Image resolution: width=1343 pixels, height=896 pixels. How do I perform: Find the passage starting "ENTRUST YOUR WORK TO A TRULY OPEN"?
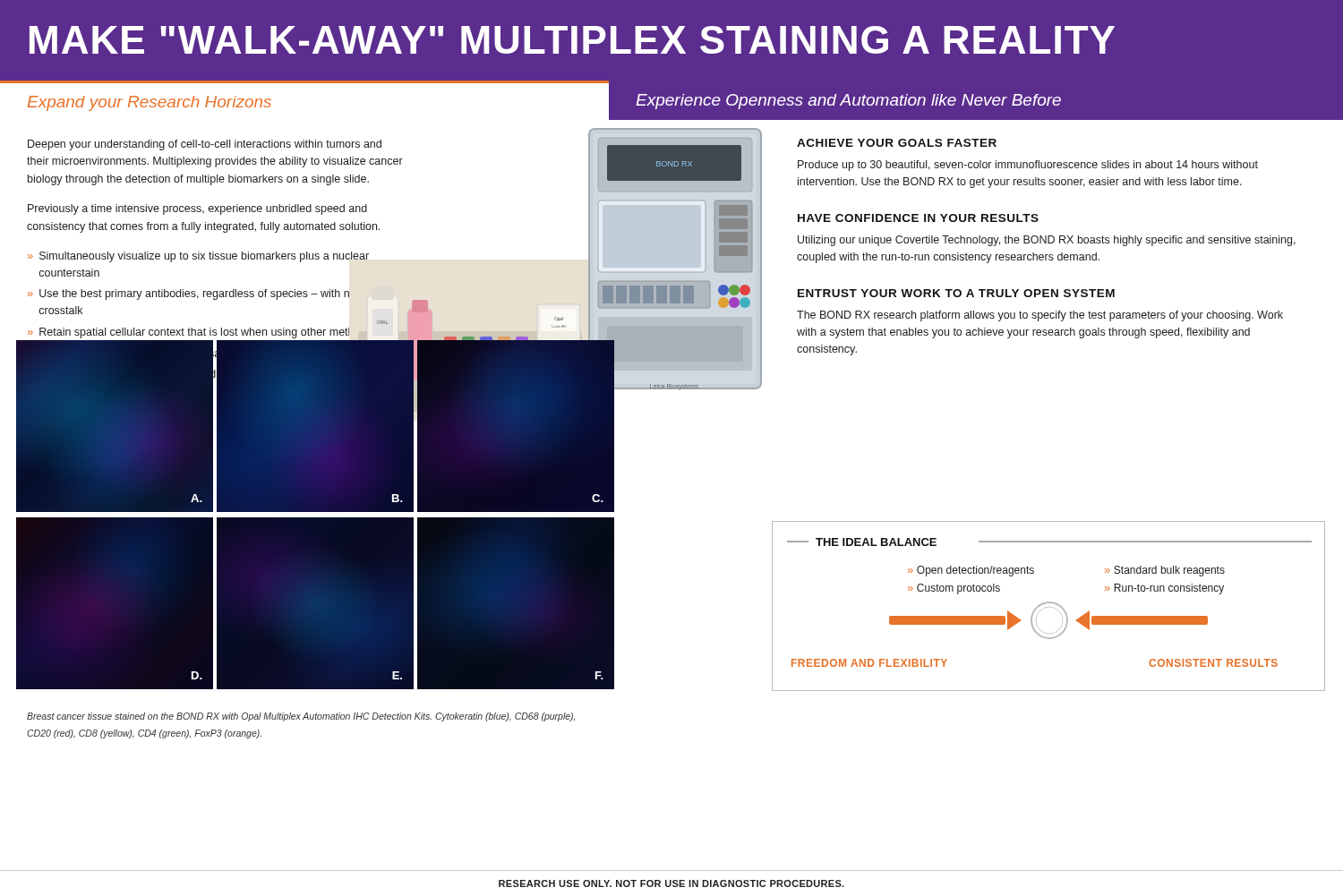point(956,293)
